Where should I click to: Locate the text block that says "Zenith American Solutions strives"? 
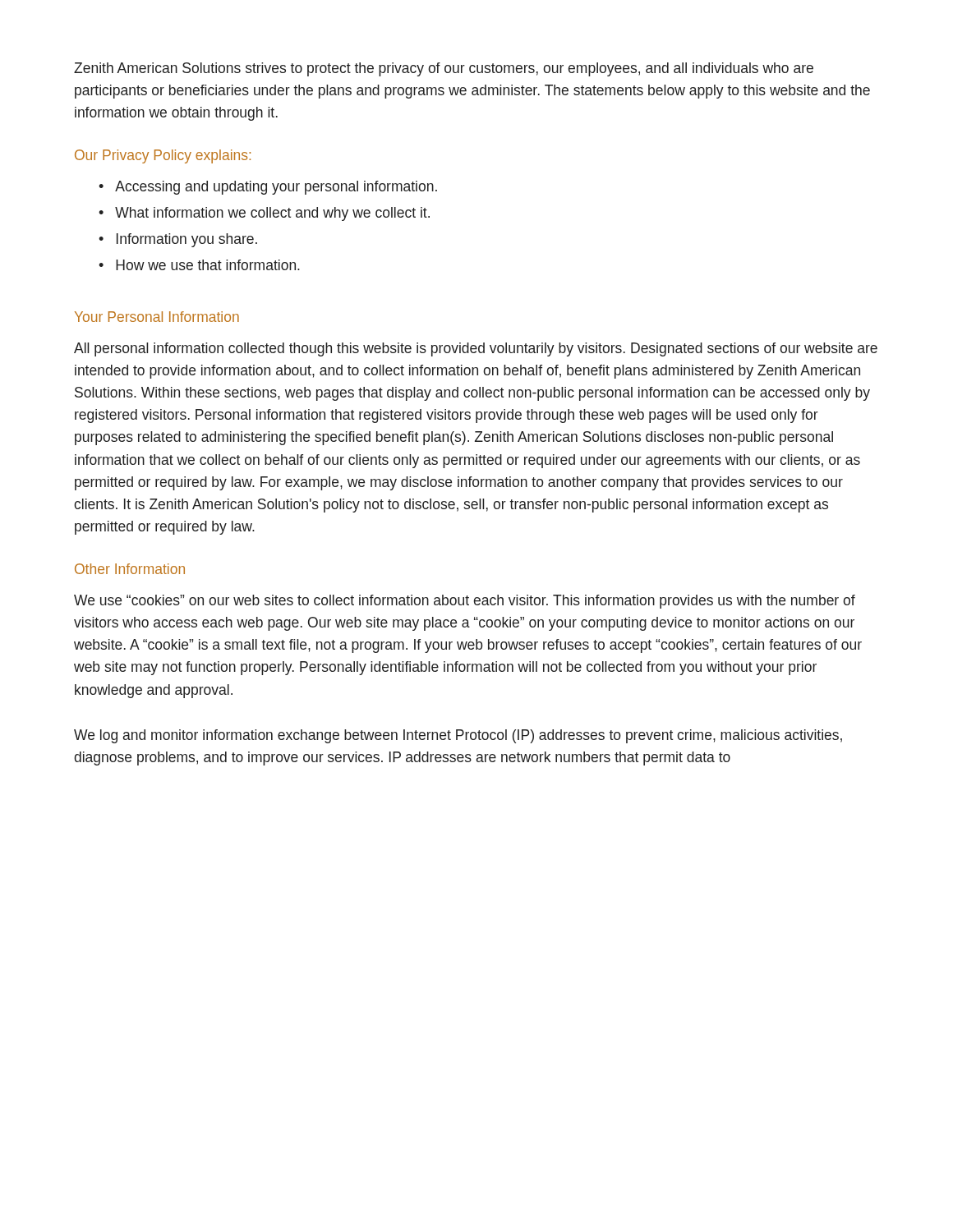coord(472,90)
